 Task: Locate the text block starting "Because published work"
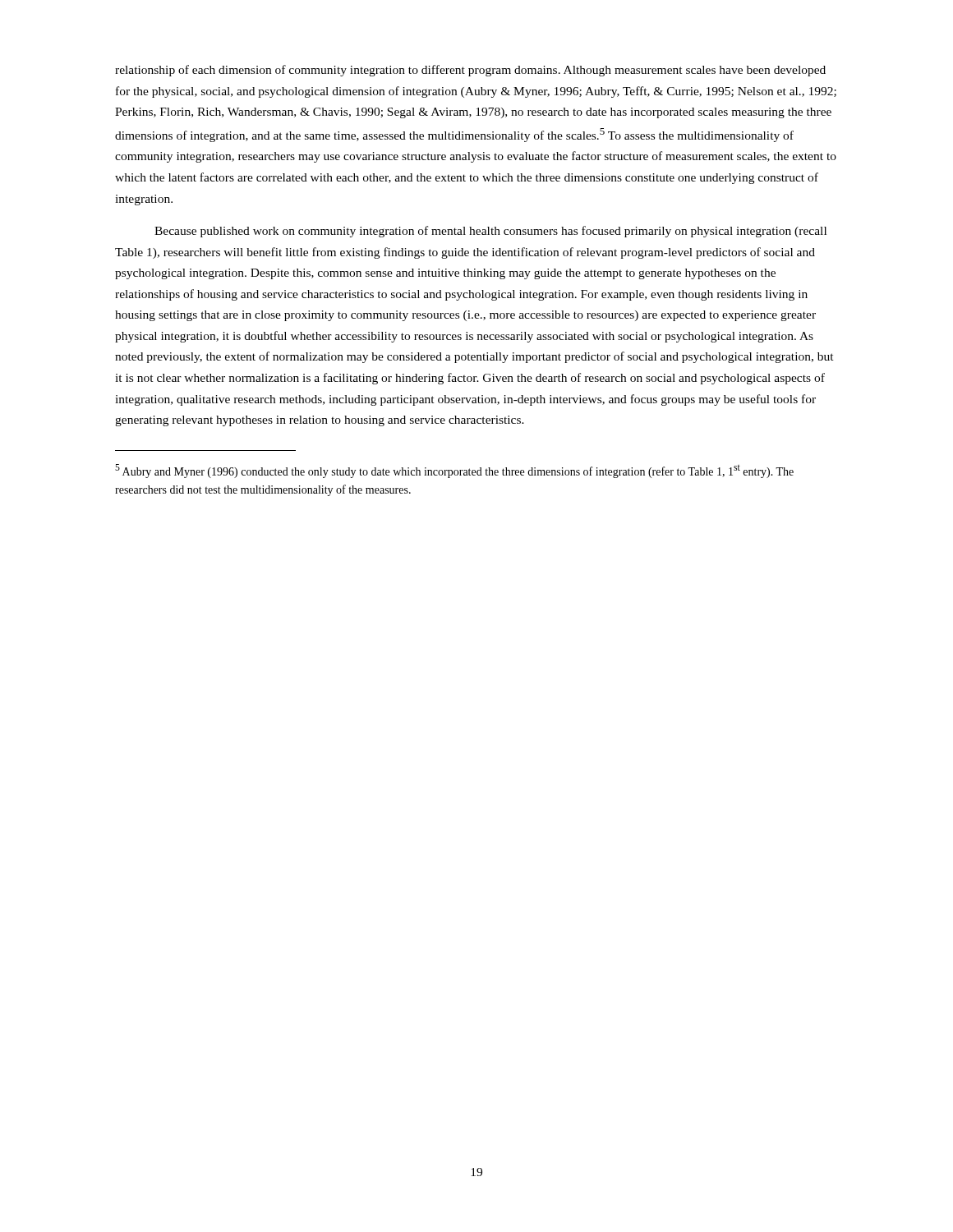[476, 325]
